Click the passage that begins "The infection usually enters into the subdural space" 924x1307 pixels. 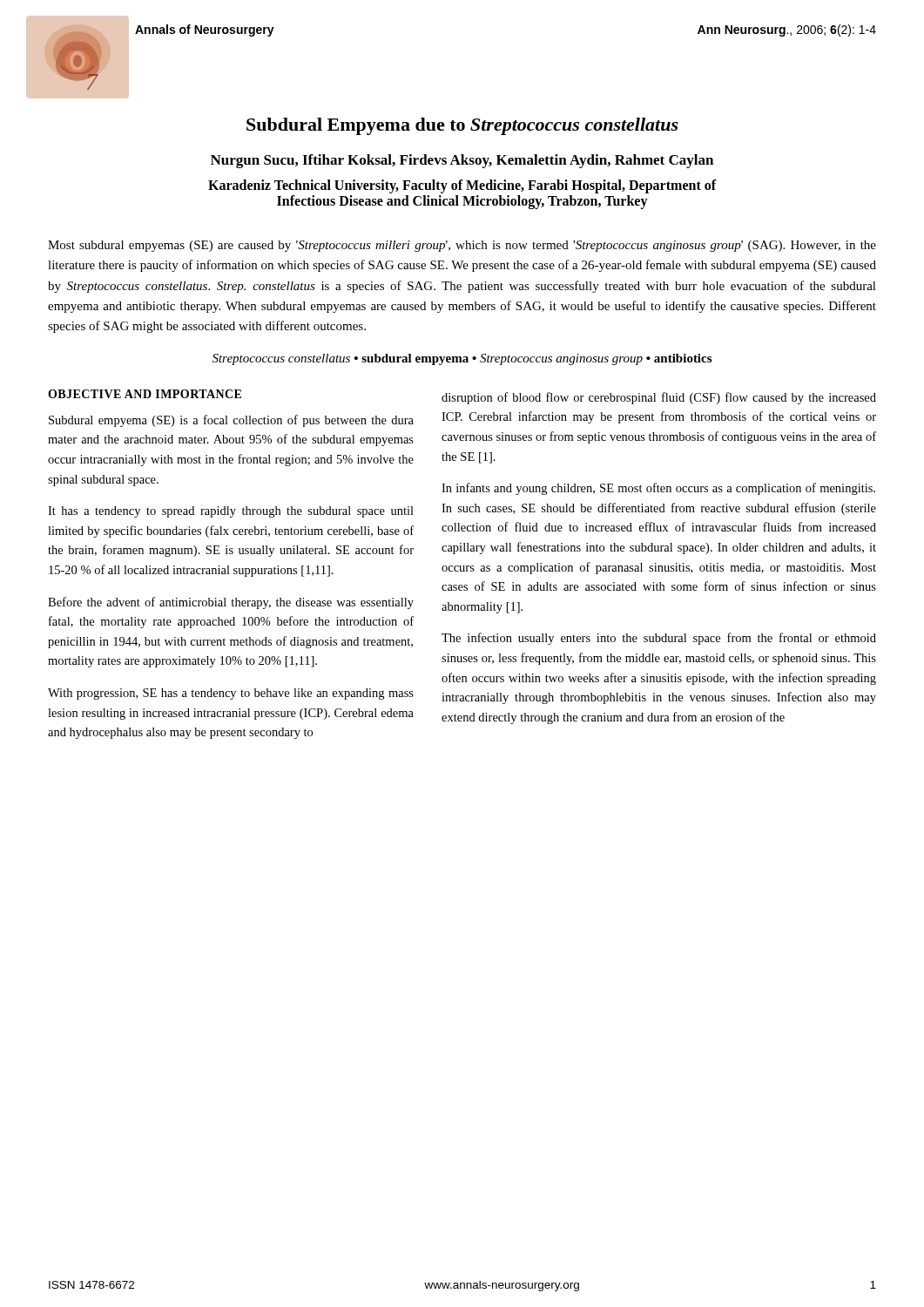coord(659,678)
